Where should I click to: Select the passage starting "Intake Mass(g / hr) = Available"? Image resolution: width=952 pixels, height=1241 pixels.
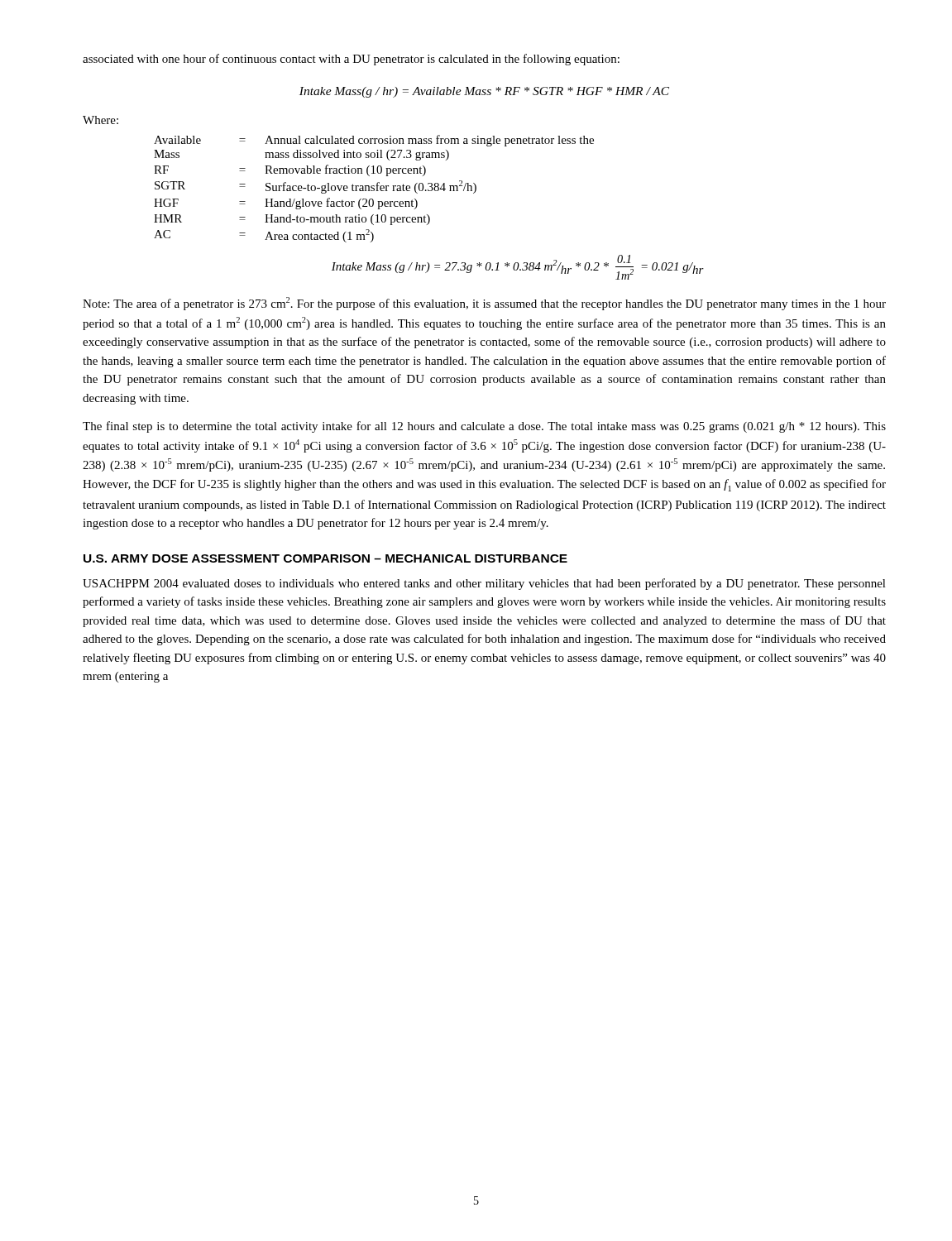click(x=484, y=90)
